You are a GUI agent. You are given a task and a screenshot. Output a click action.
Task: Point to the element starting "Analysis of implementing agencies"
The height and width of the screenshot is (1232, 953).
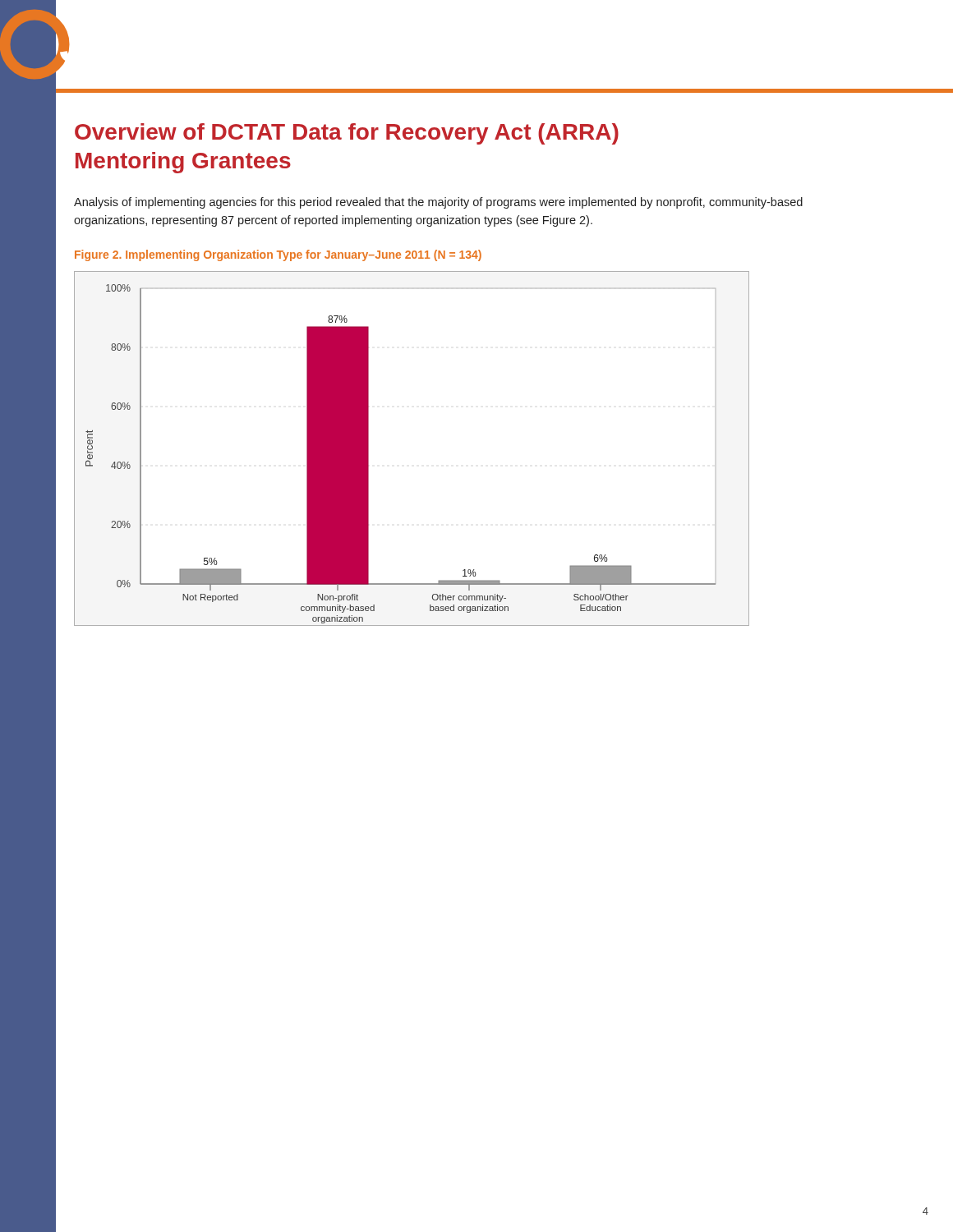pos(438,211)
